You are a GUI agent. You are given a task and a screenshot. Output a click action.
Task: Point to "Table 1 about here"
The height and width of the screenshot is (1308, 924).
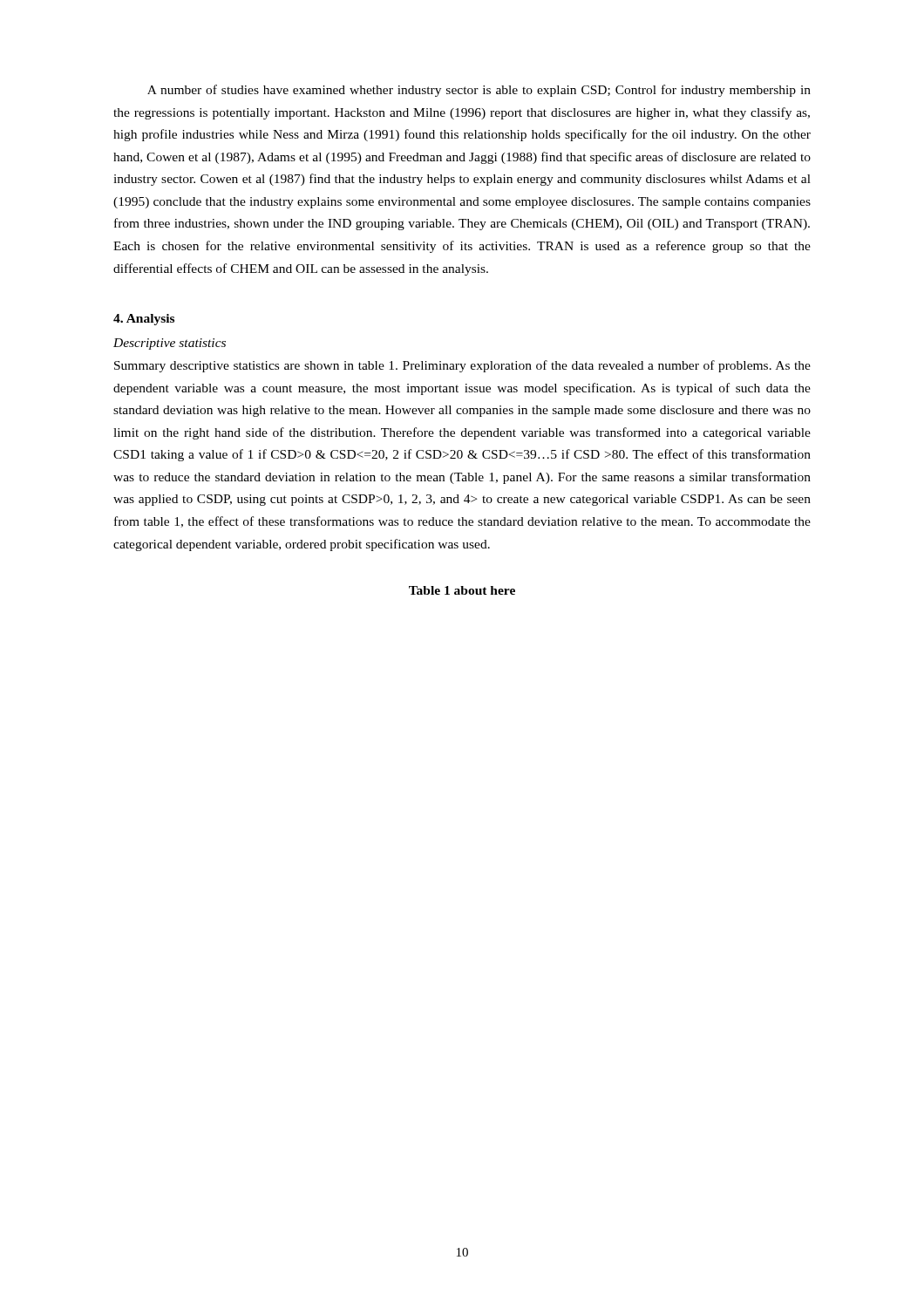point(462,590)
